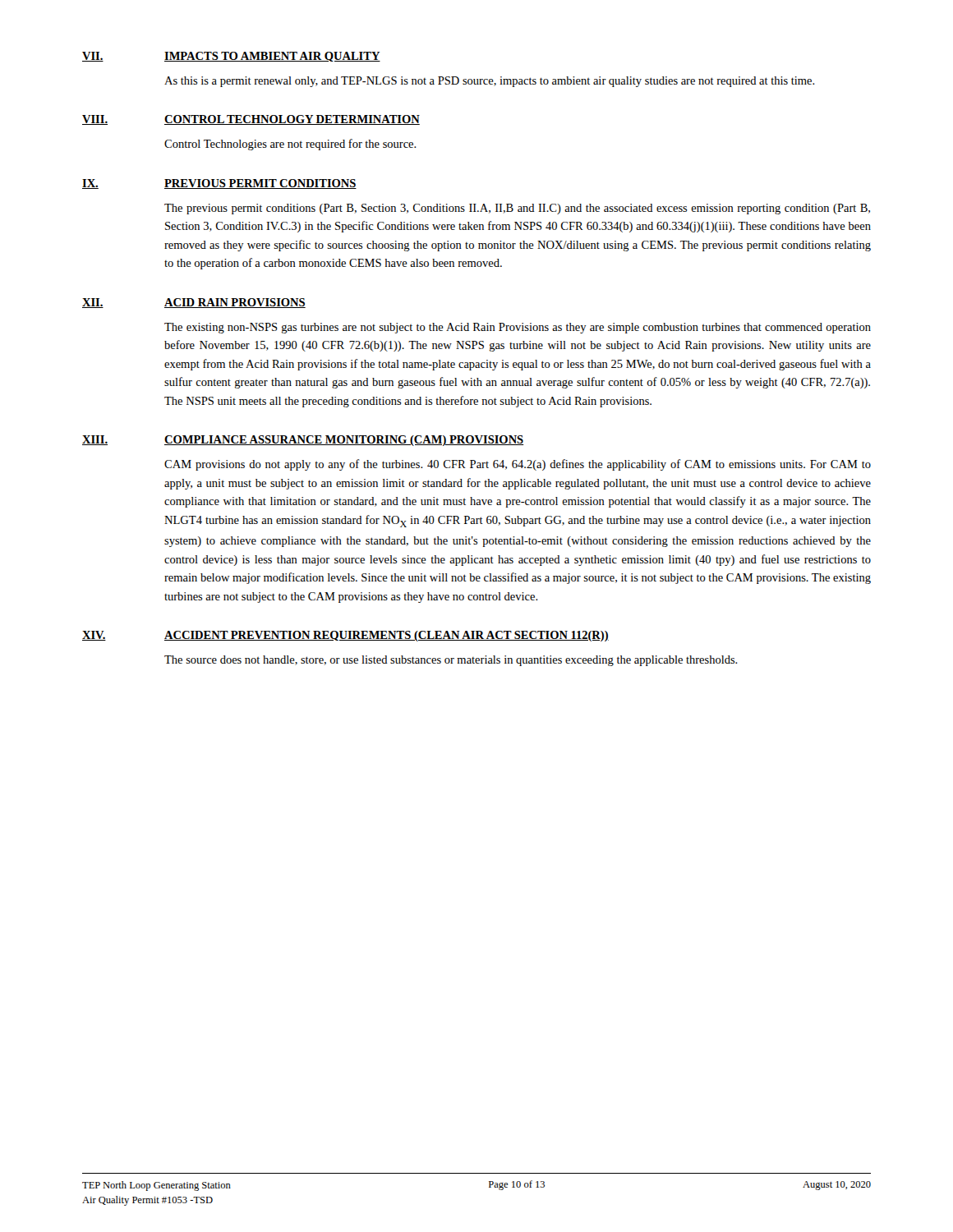Where is the passage that starts "The source does not handle, store,"?
This screenshot has height=1232, width=953.
(x=451, y=660)
